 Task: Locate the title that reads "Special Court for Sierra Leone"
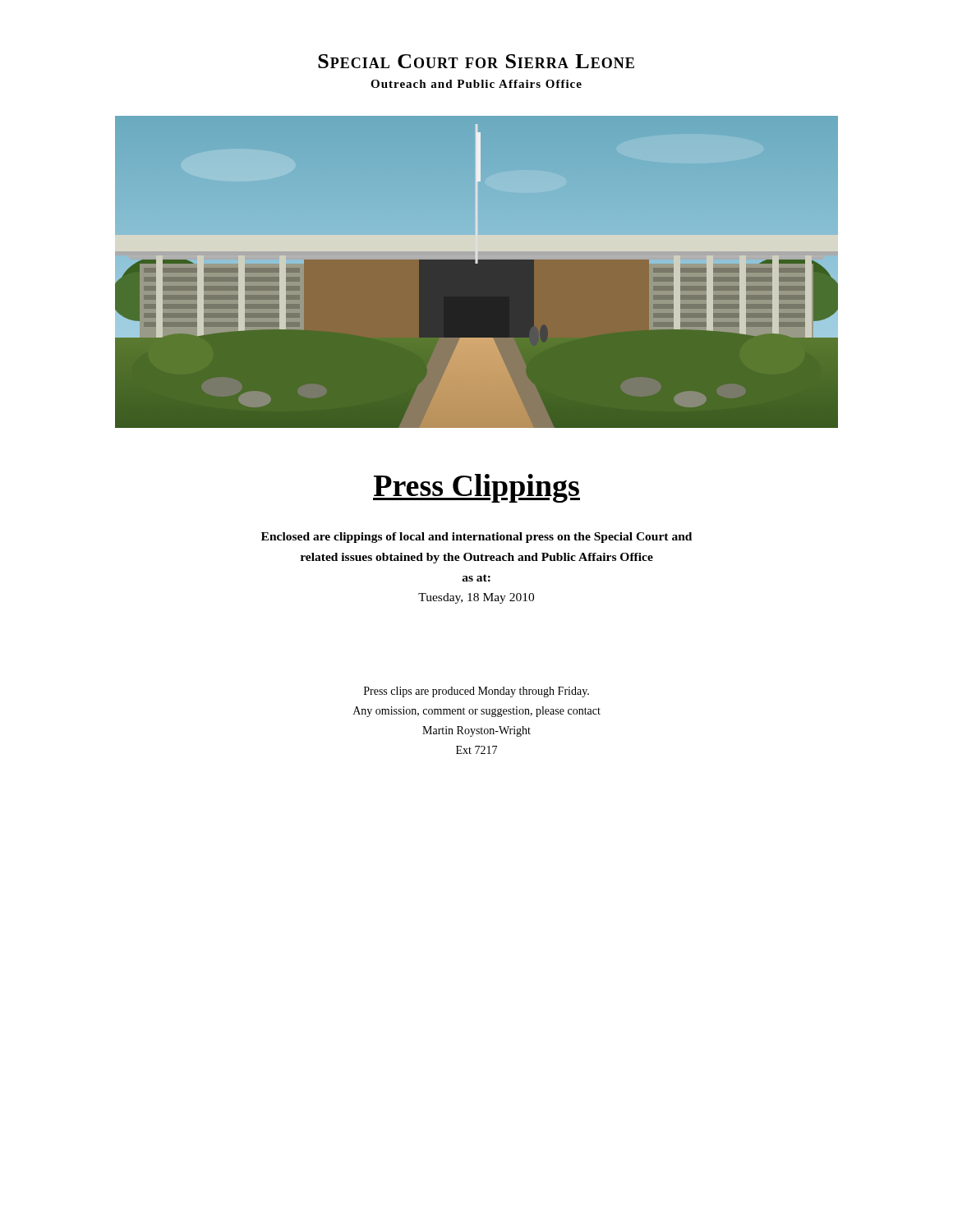point(476,70)
